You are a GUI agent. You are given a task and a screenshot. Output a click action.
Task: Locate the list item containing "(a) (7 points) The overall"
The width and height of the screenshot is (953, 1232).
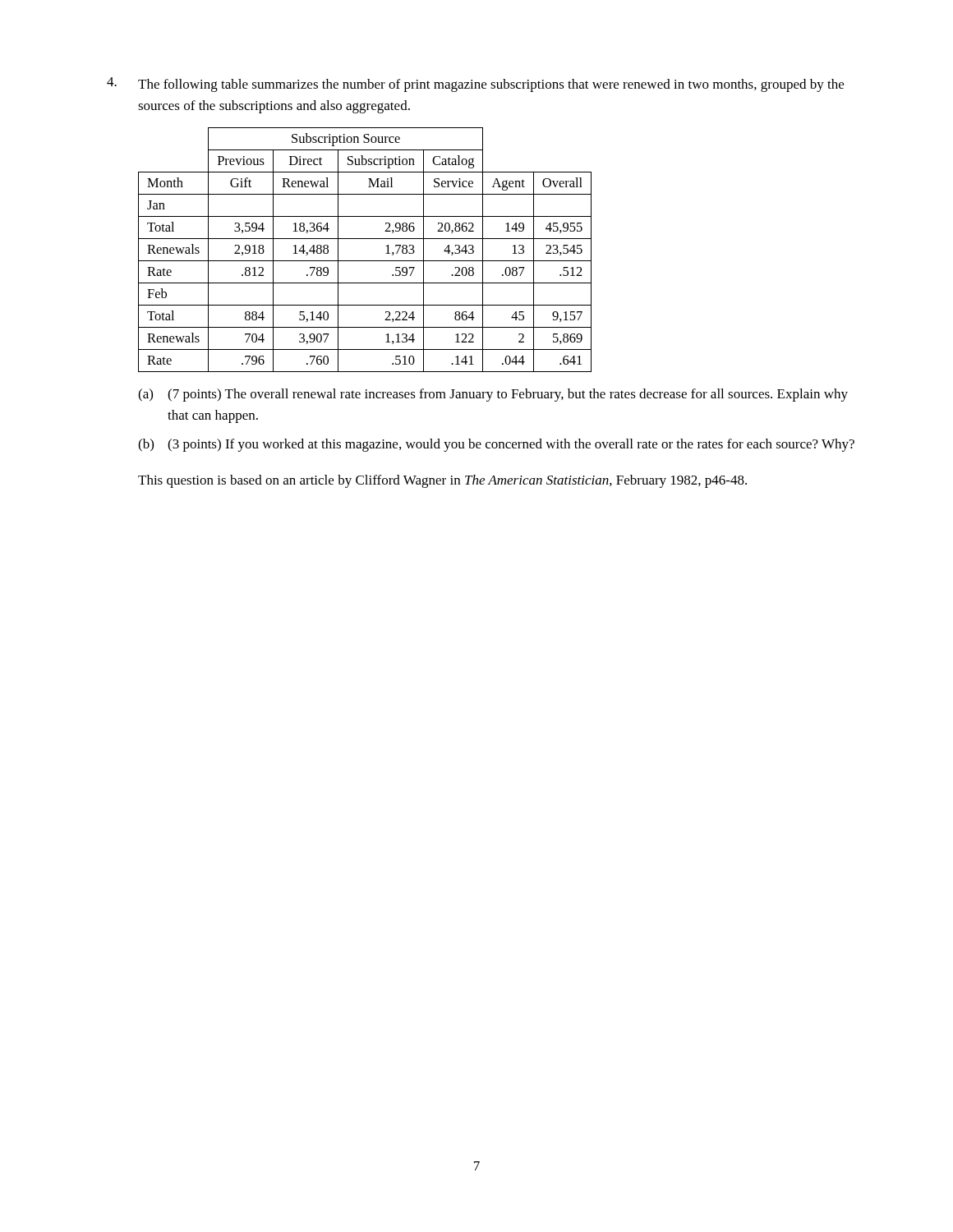pos(500,404)
